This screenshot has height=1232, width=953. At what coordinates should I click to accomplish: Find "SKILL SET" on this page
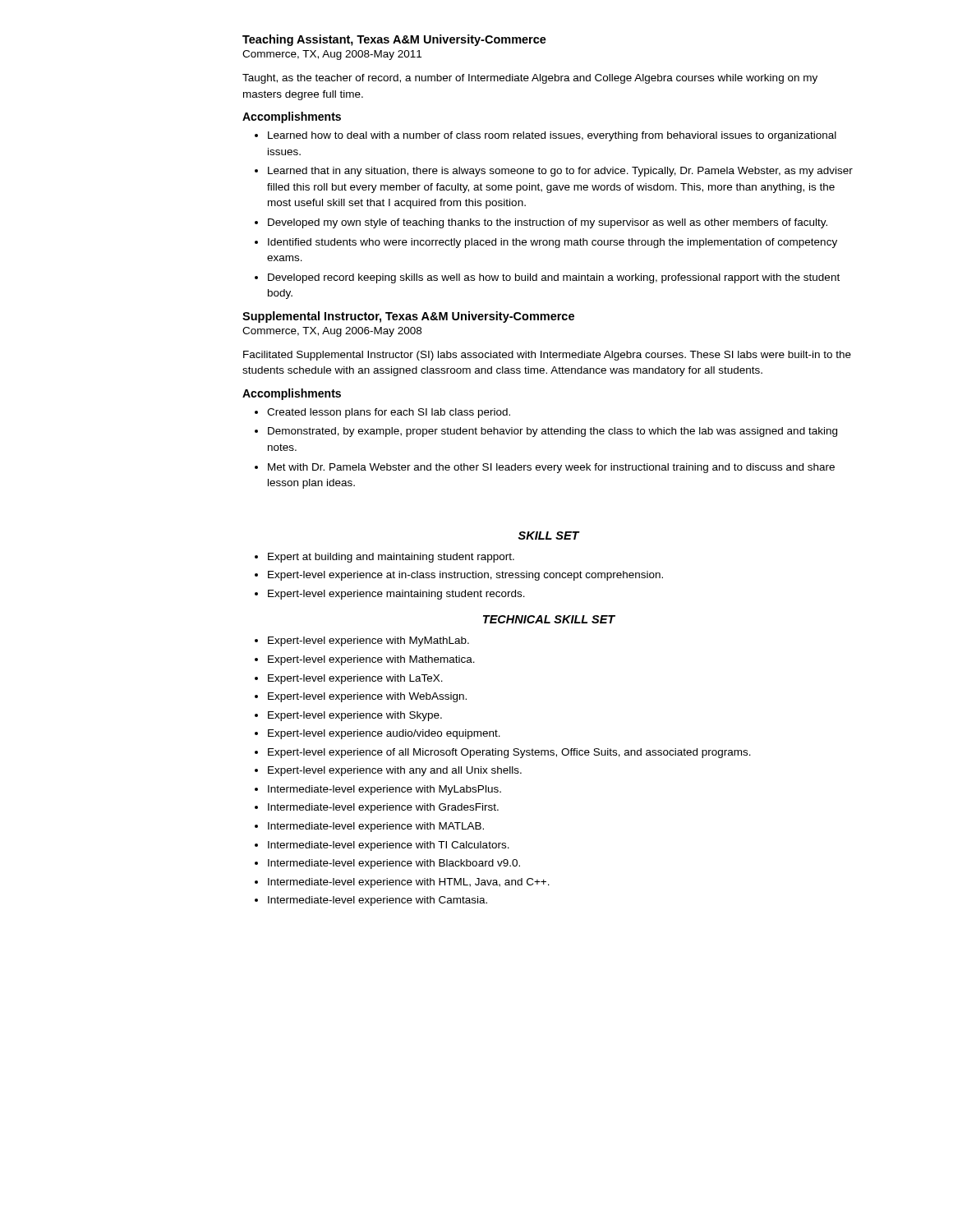click(x=548, y=535)
